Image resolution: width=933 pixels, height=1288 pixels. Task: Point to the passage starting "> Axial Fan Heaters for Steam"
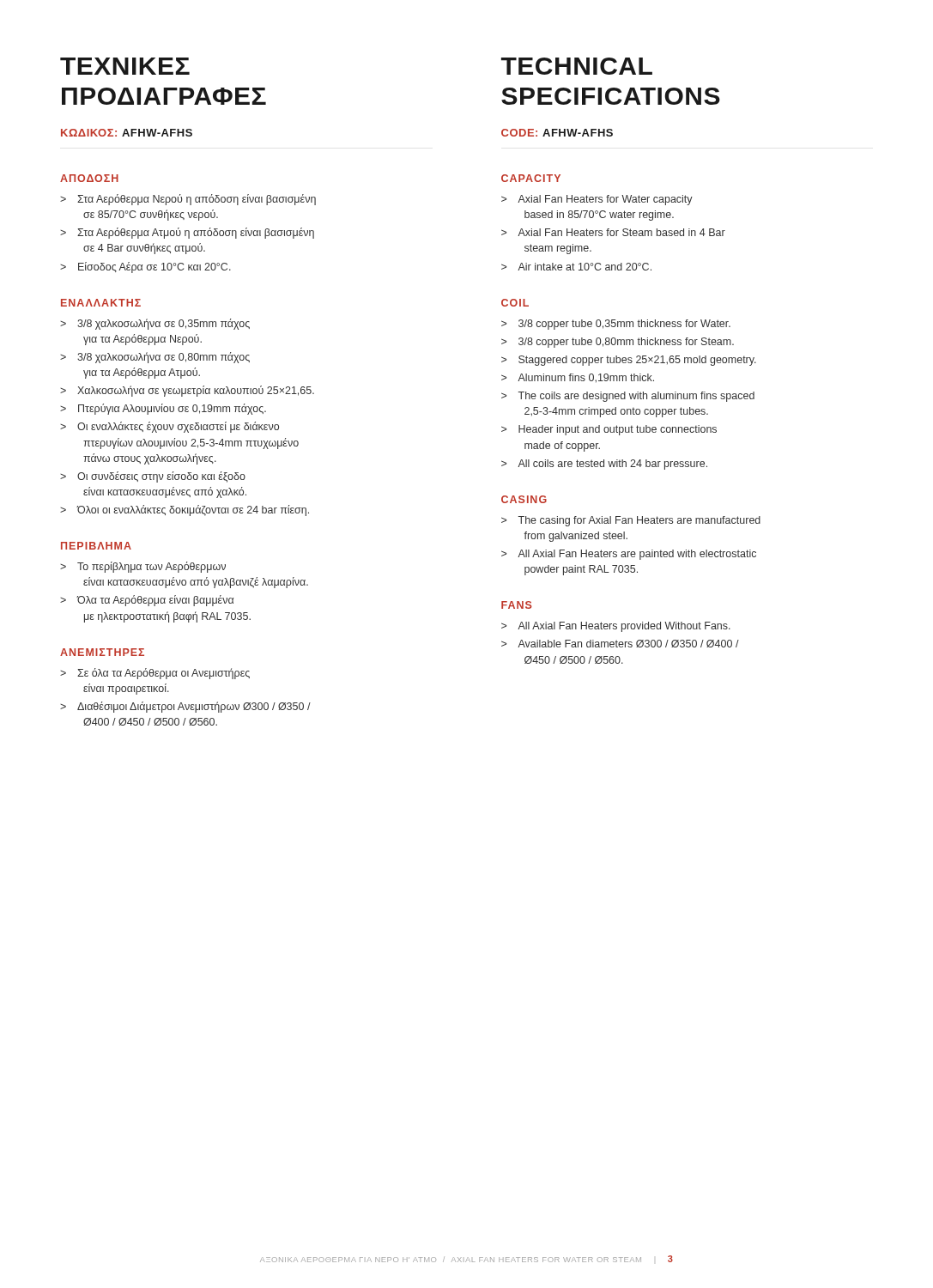(687, 241)
